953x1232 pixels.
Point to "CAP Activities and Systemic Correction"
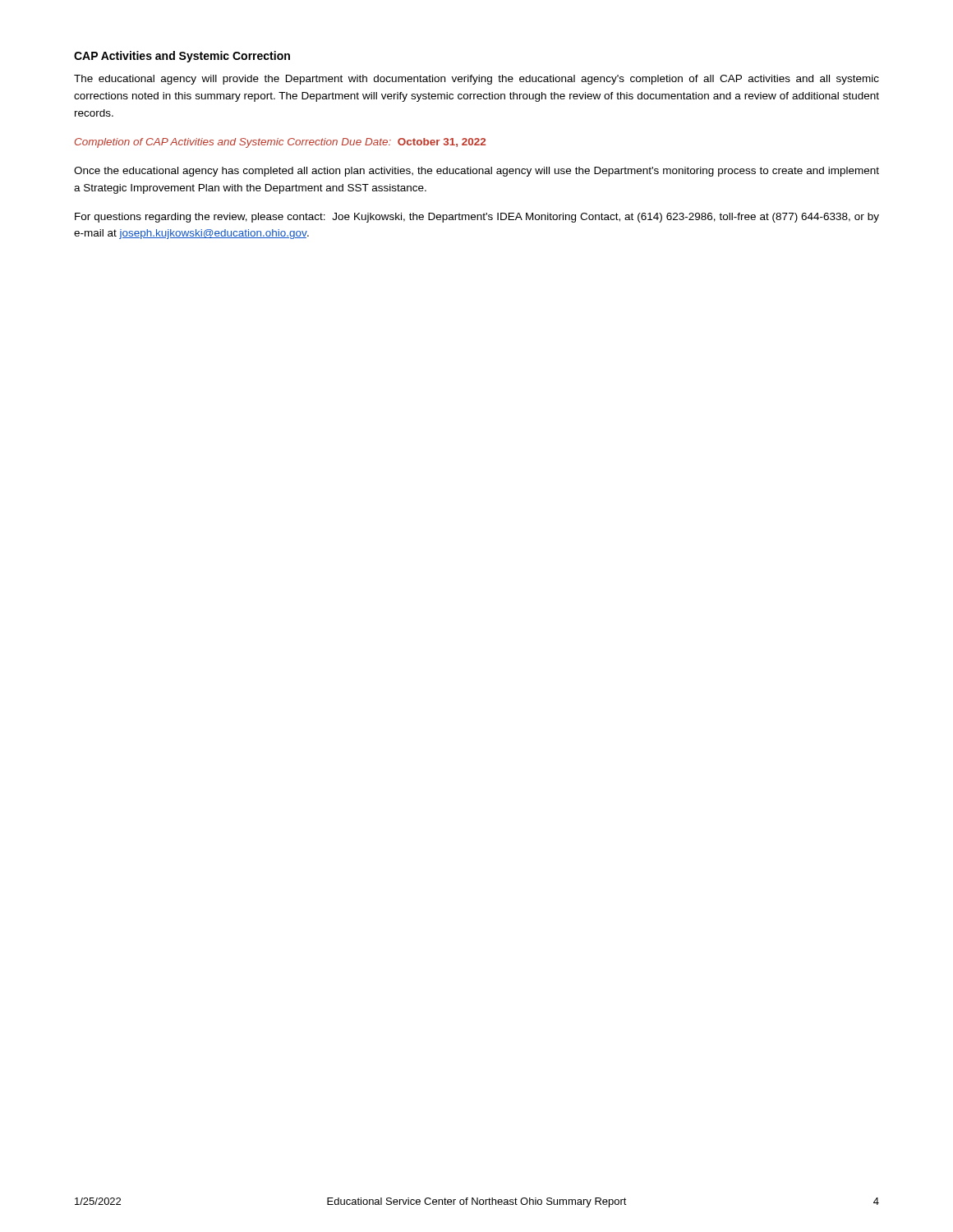coord(182,56)
